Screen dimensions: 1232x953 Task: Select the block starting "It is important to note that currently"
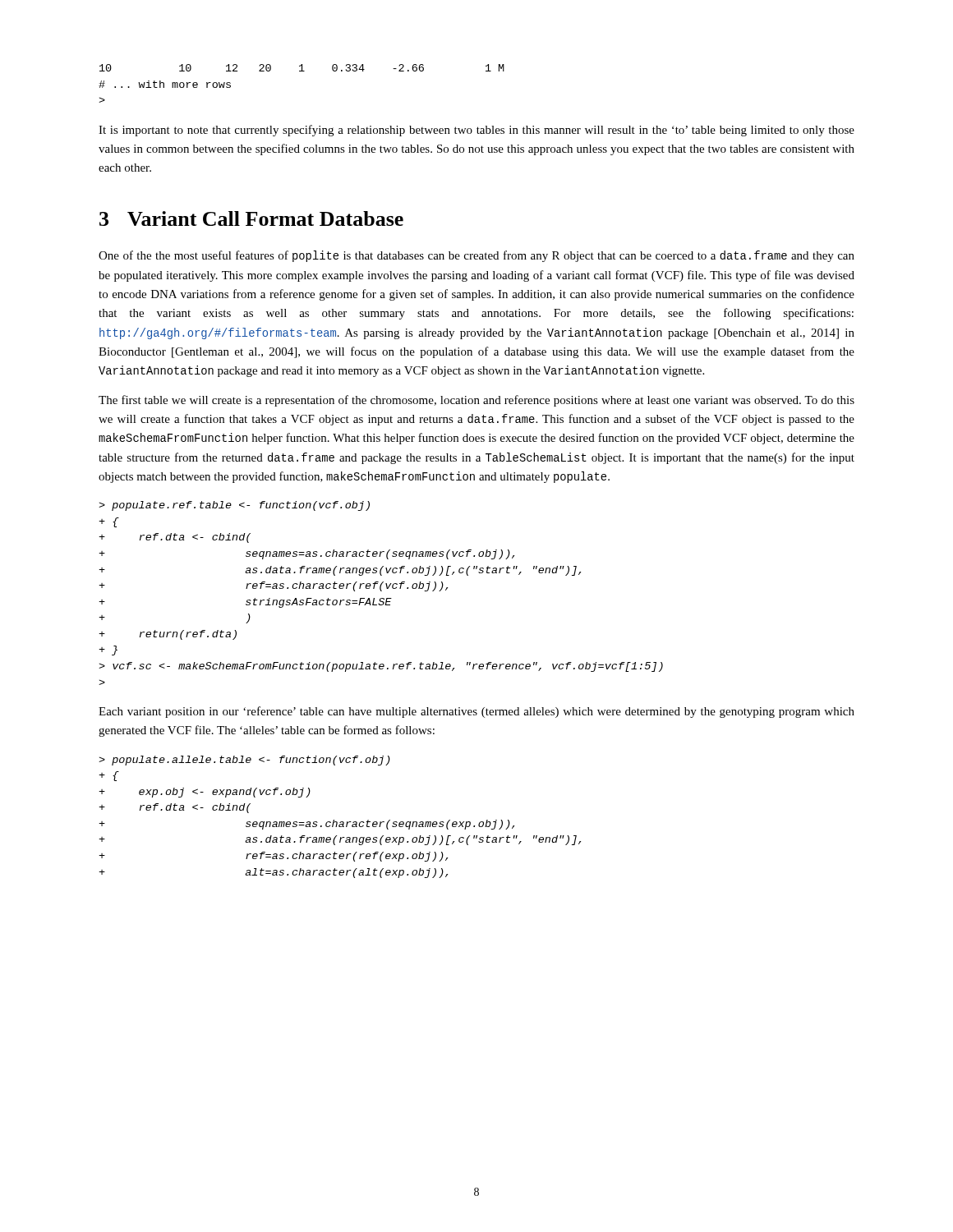[x=476, y=149]
